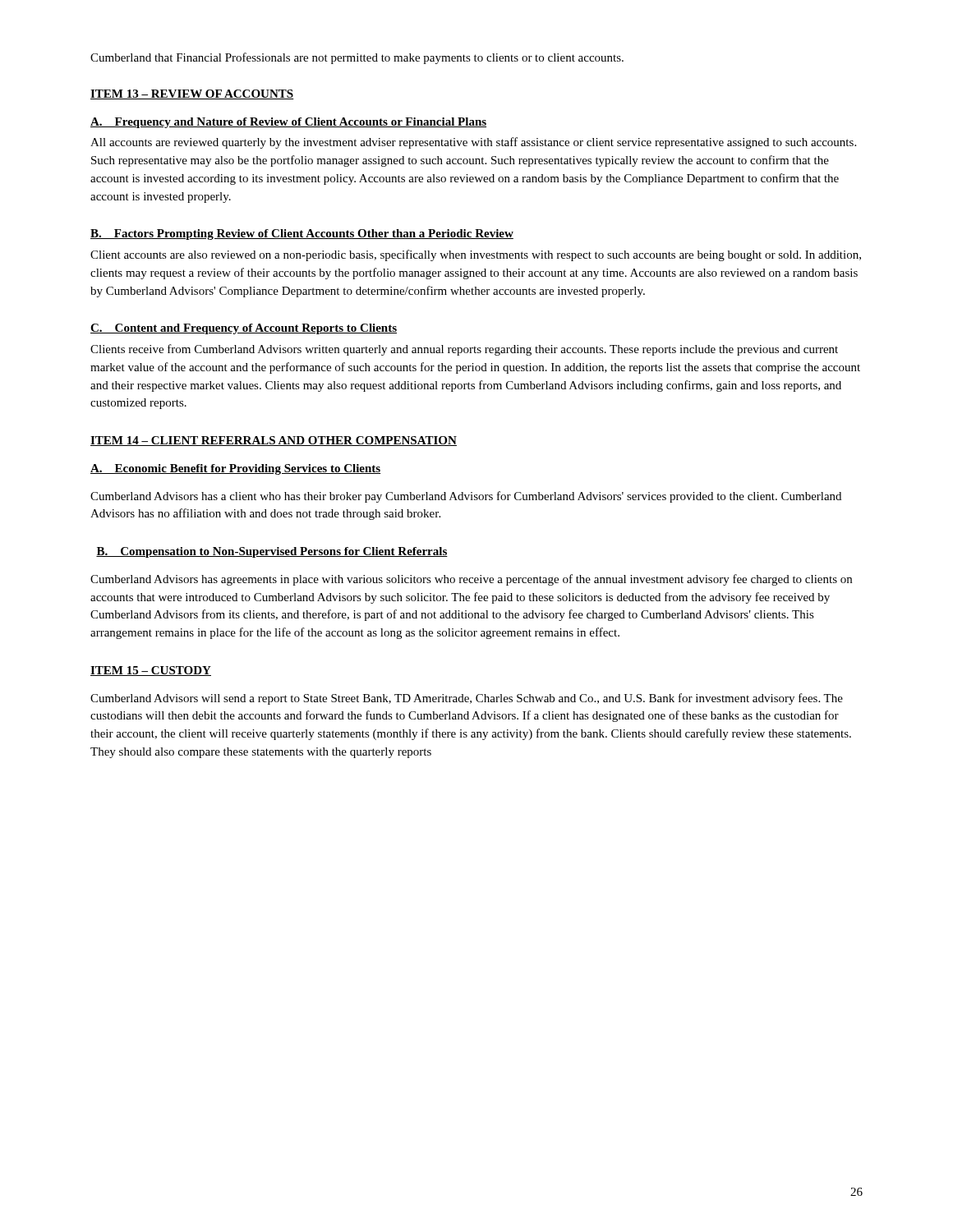Find the region starting "B. Factors Prompting Review"

click(x=476, y=234)
